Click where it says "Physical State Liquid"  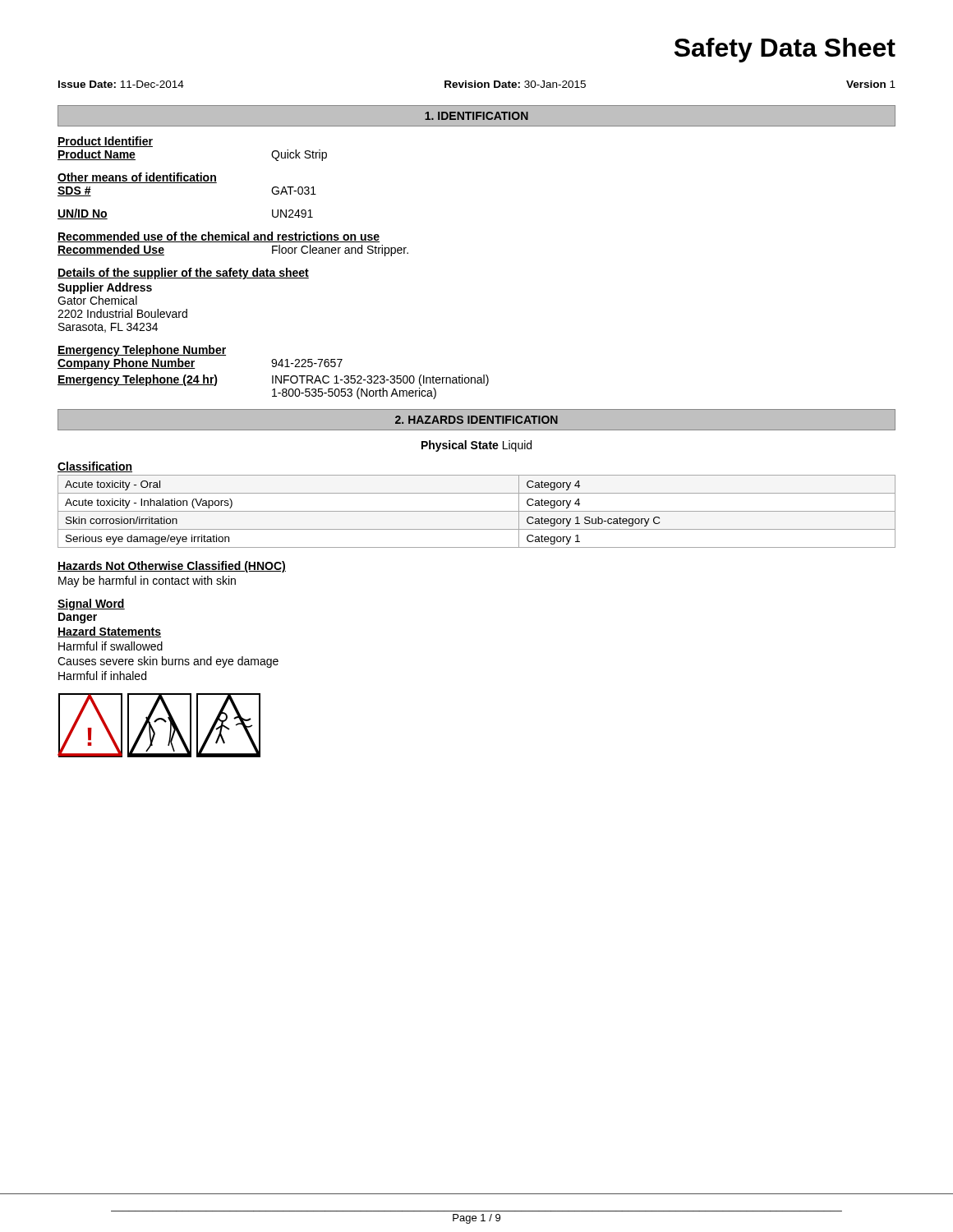click(x=476, y=445)
